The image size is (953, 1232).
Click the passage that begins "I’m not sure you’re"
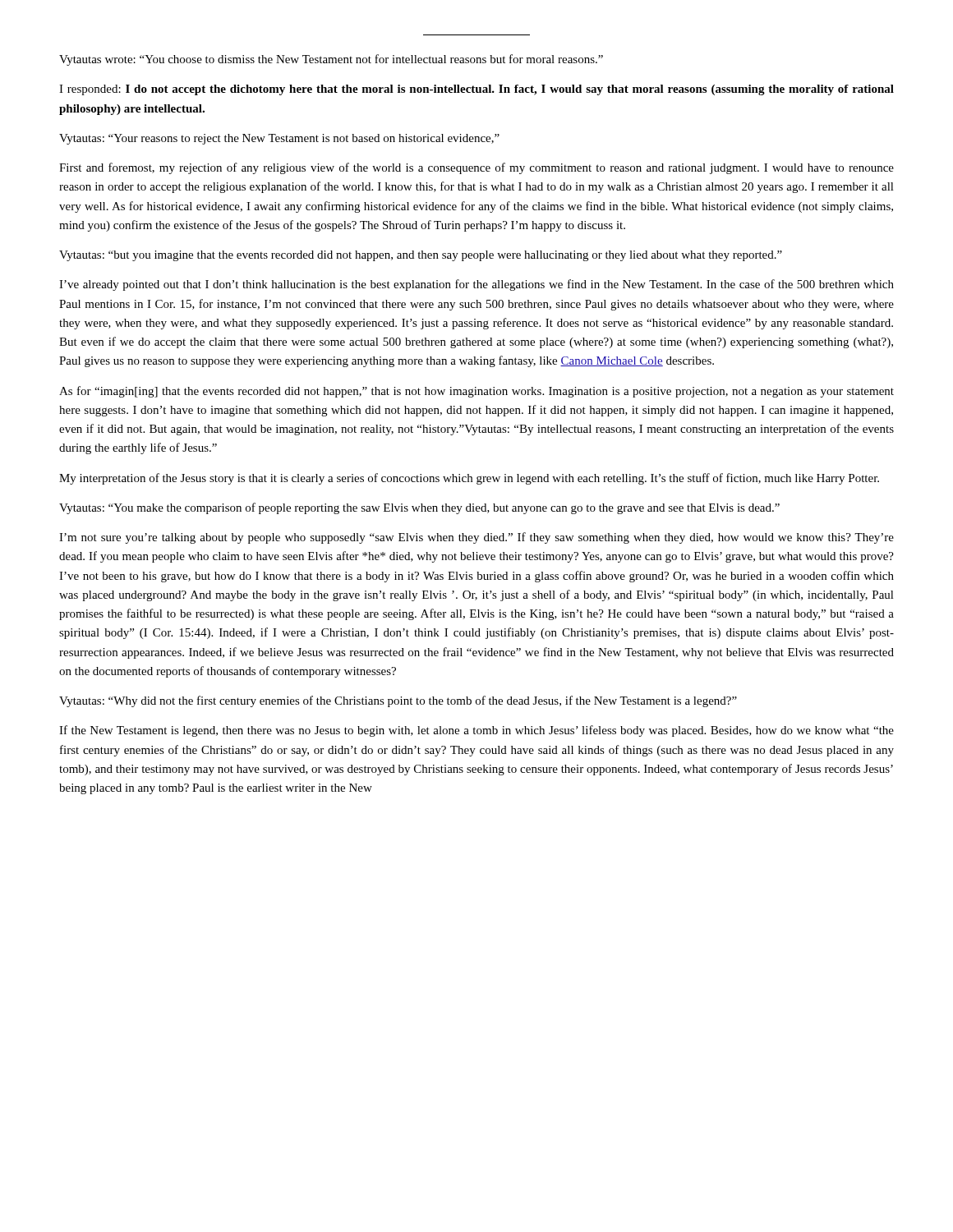tap(476, 605)
